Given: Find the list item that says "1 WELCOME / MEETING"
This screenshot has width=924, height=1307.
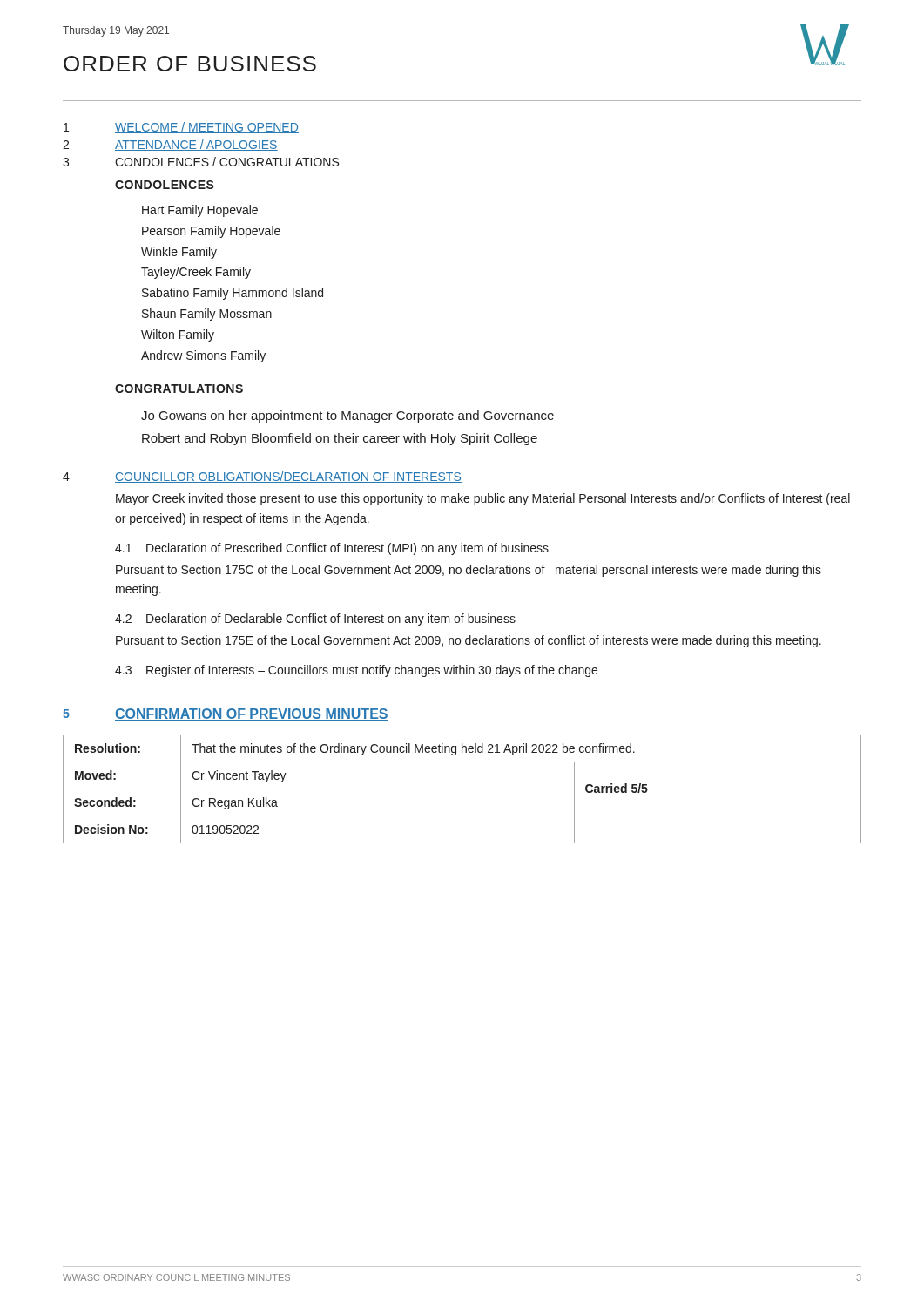Looking at the screenshot, I should tap(181, 127).
